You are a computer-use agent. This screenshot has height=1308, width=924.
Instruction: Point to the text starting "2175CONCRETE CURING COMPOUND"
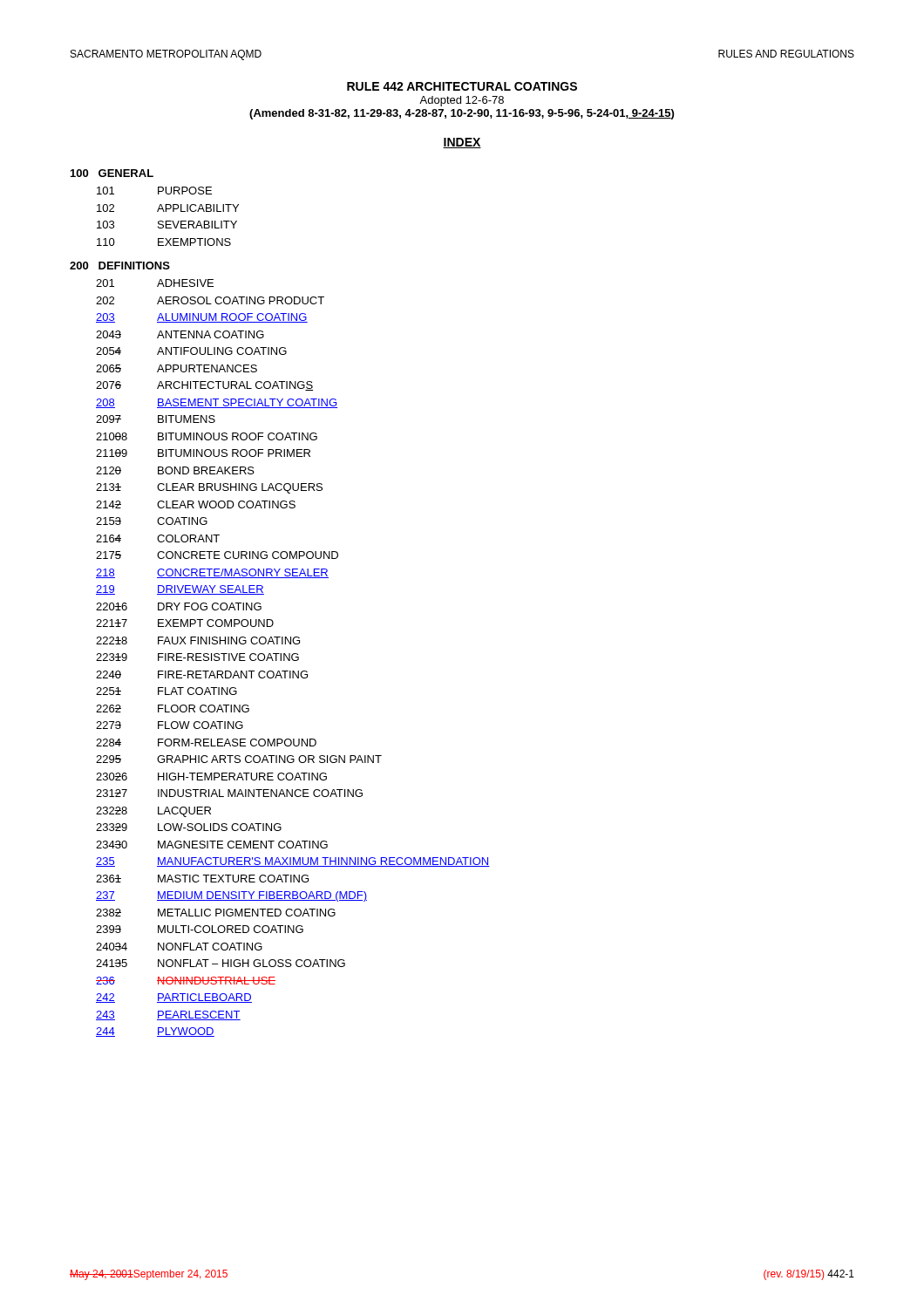point(204,555)
